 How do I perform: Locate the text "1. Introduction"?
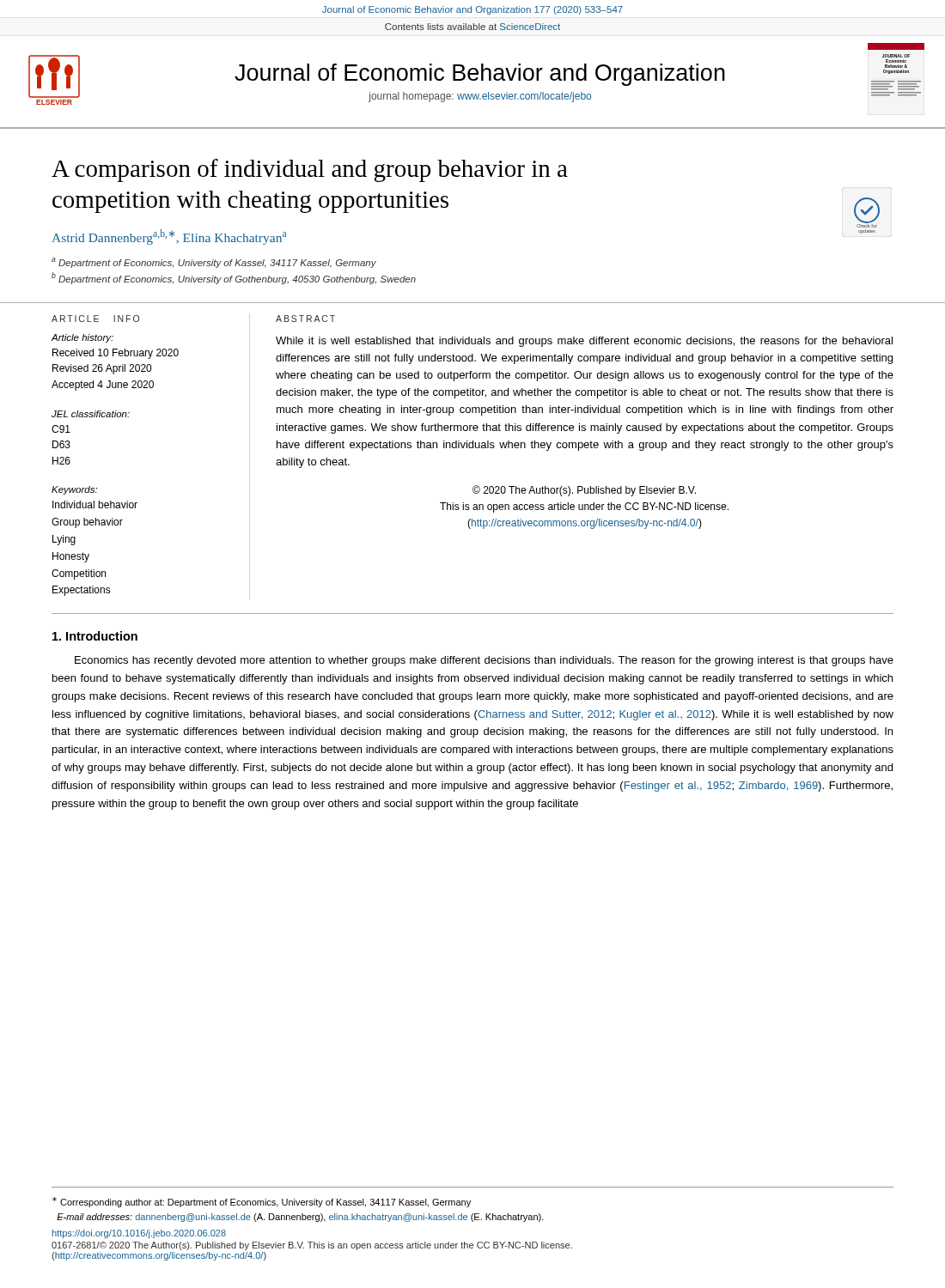pos(95,636)
